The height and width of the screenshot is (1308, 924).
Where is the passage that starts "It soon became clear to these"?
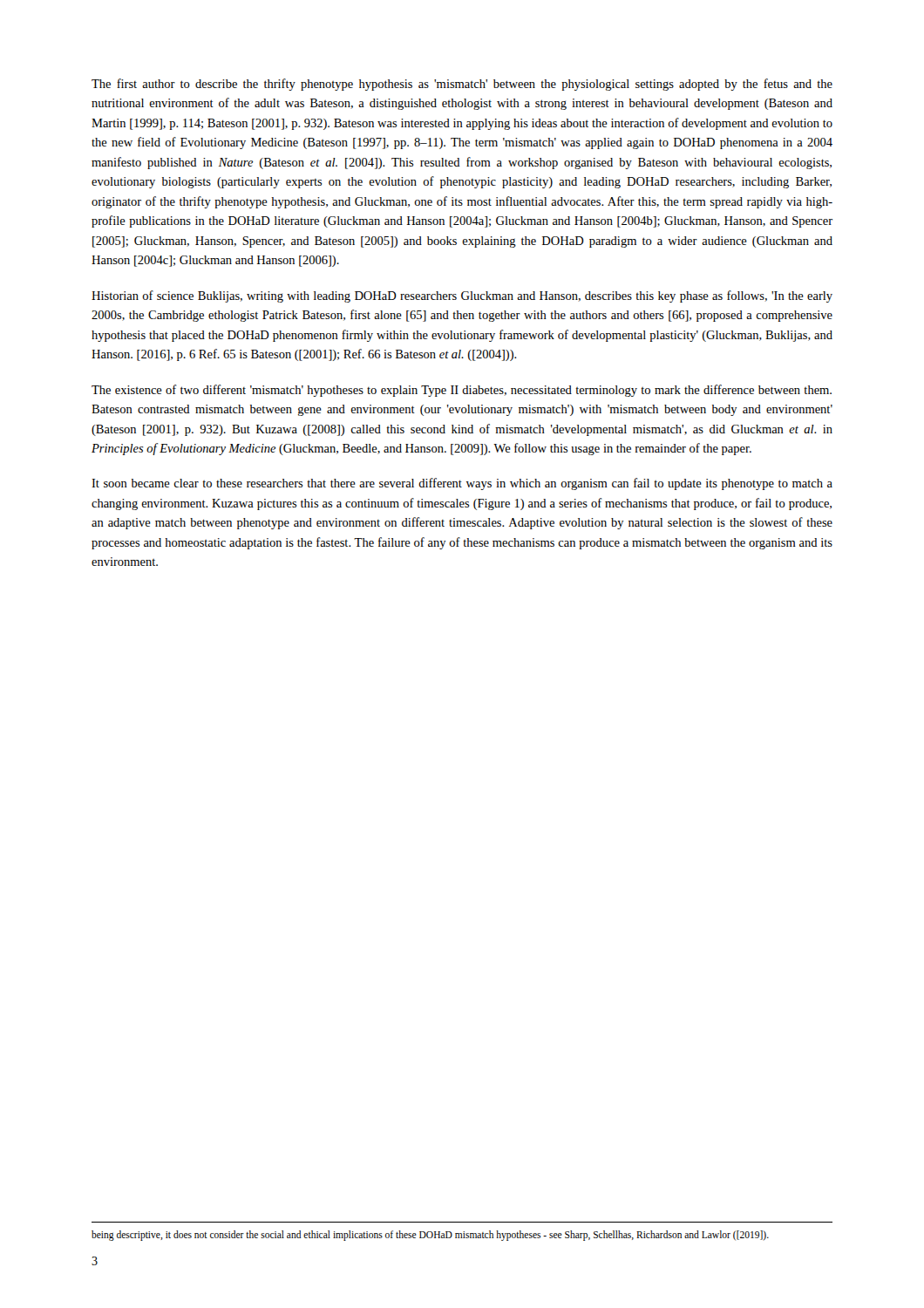462,523
